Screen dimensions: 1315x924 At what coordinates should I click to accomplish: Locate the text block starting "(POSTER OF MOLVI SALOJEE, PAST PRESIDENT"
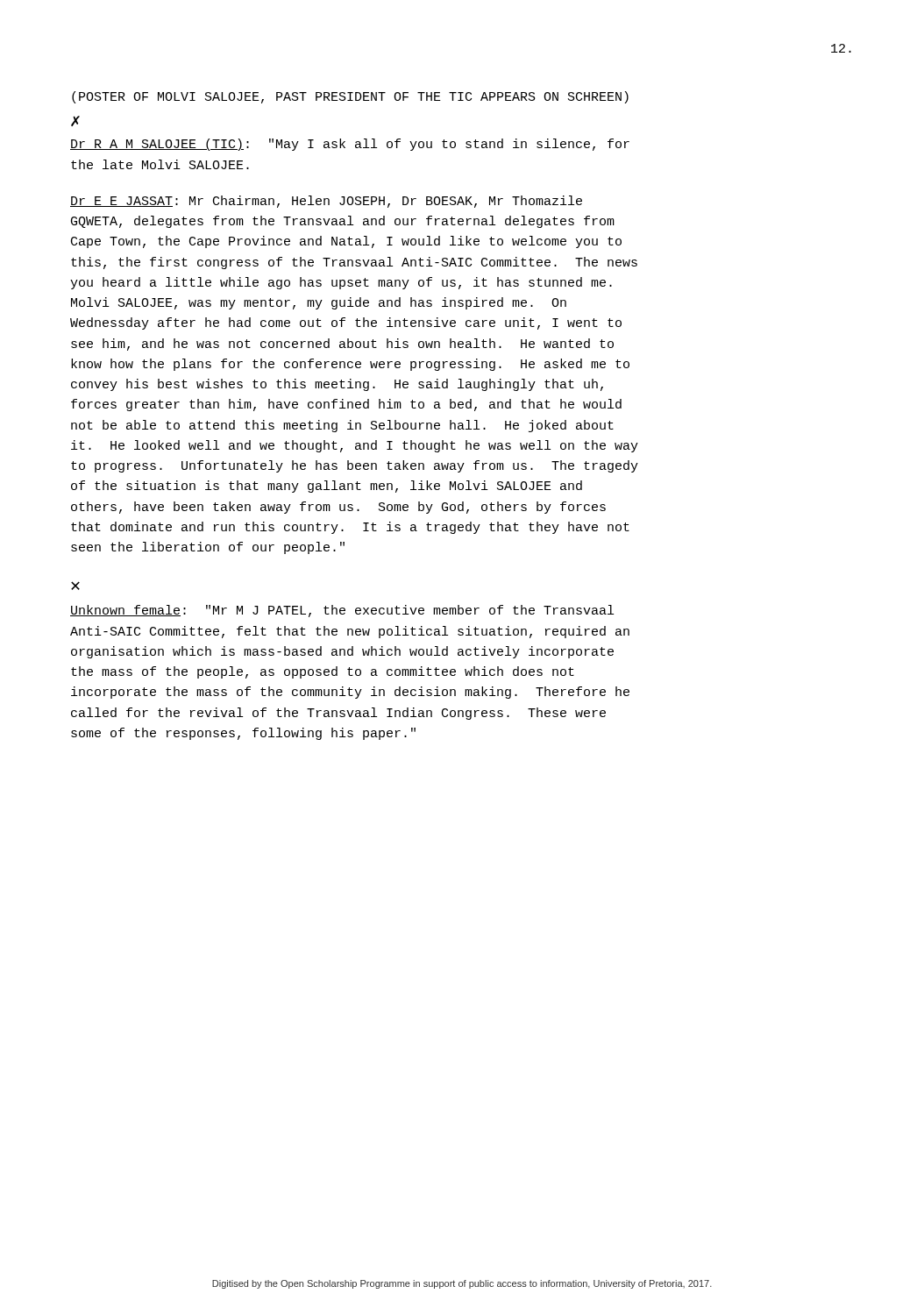[x=350, y=98]
